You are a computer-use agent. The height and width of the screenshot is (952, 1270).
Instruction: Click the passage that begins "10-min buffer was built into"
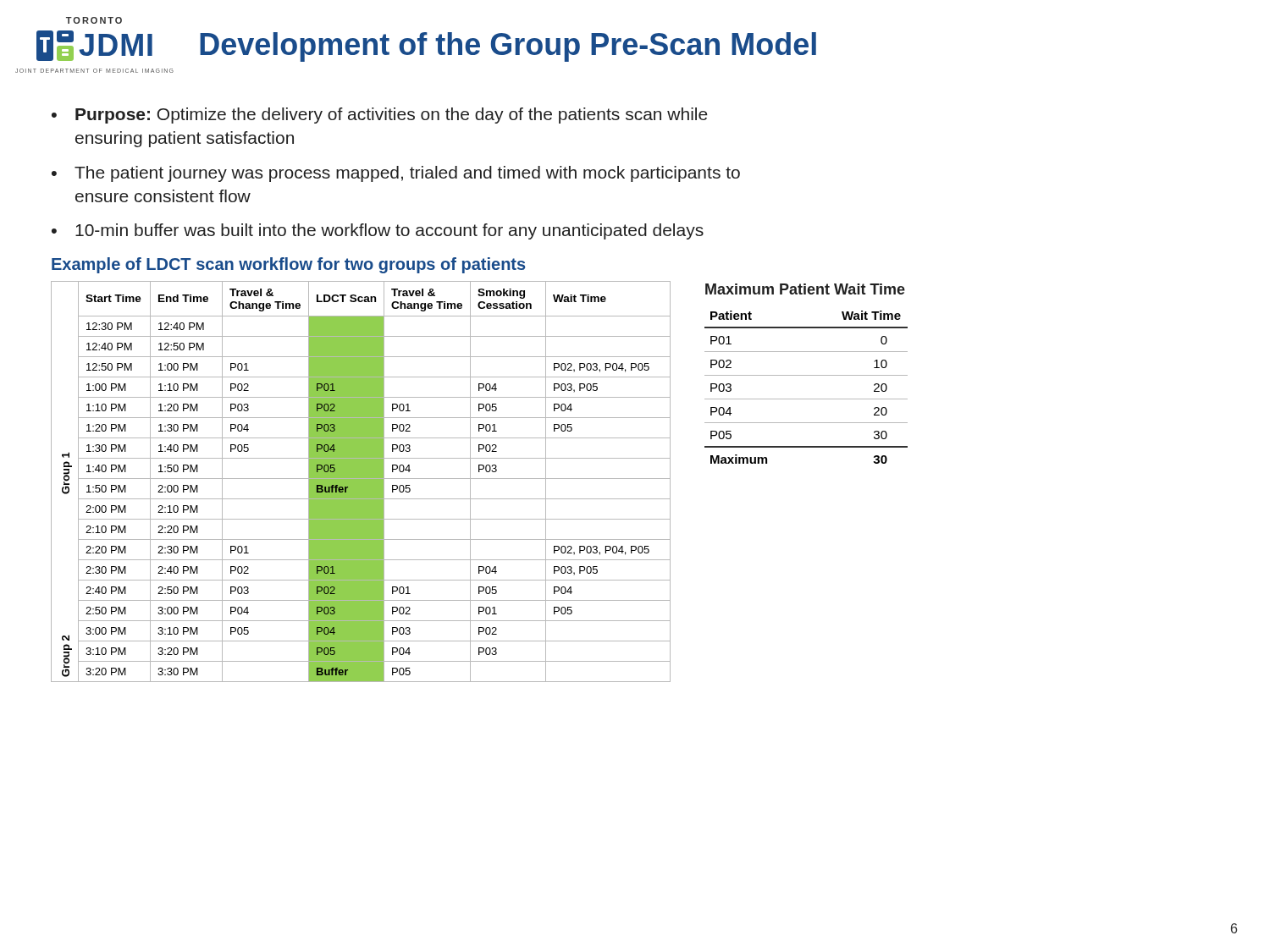[389, 230]
